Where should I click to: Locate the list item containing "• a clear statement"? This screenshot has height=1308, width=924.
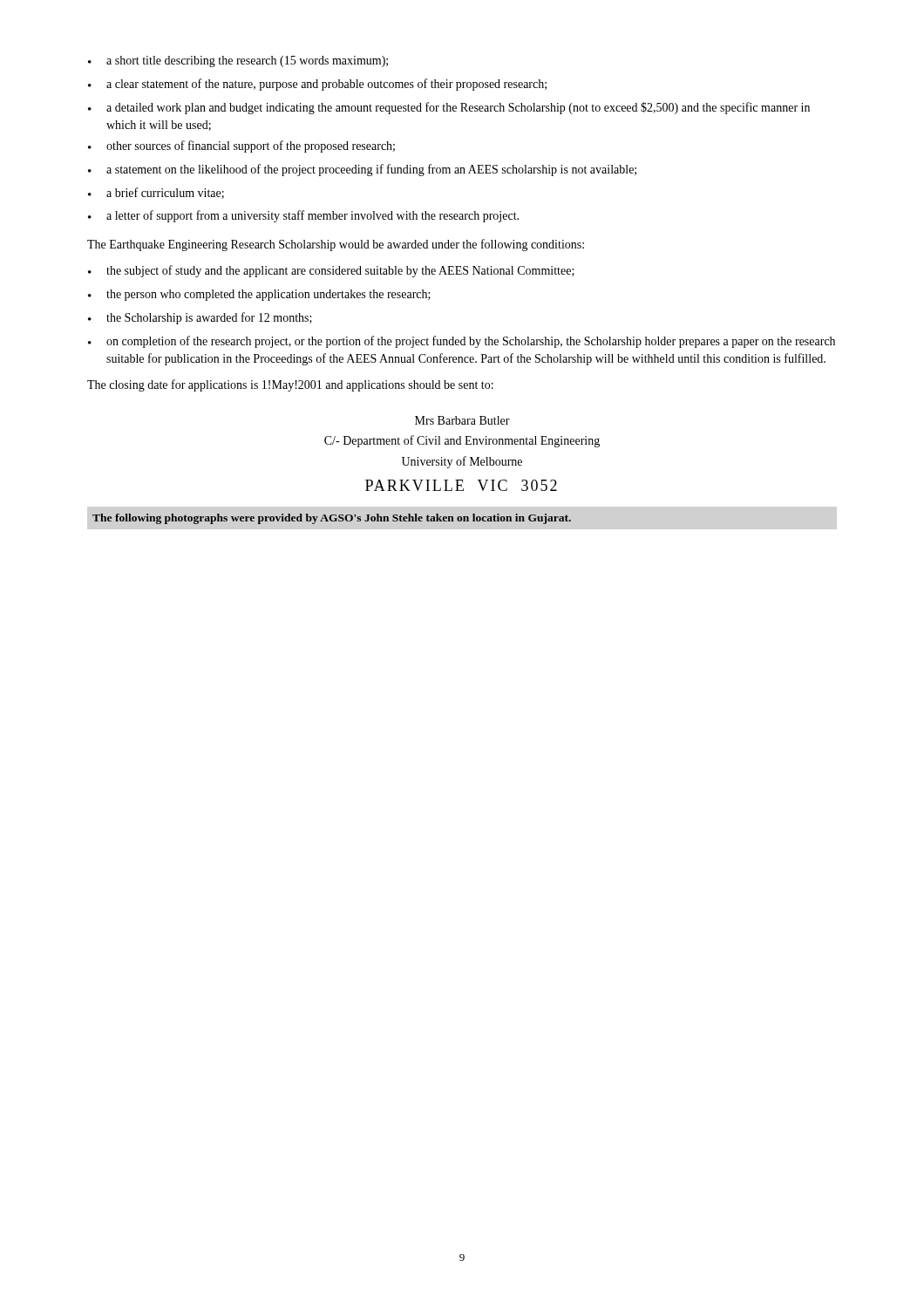tap(462, 86)
